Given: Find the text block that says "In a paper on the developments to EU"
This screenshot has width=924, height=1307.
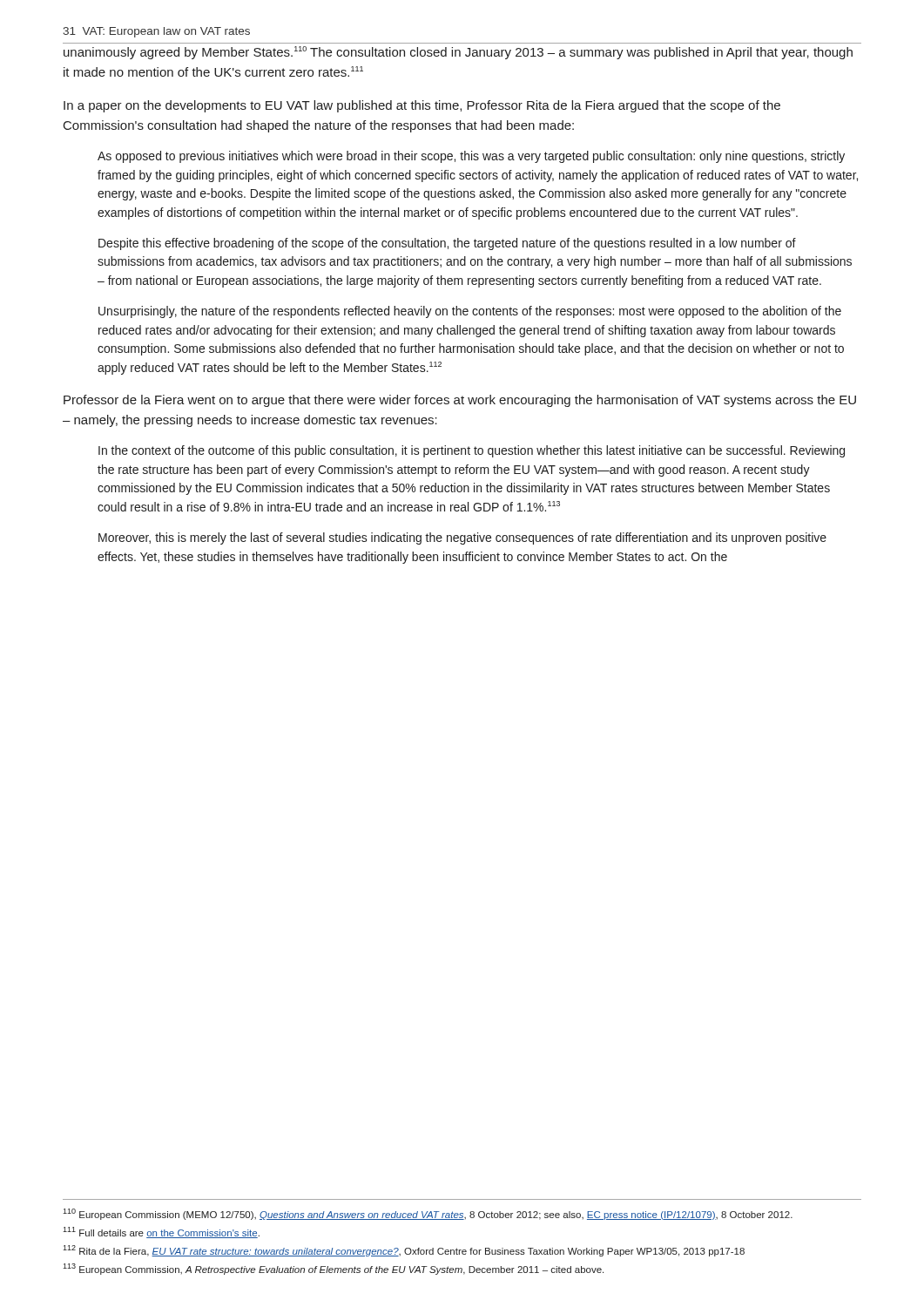Looking at the screenshot, I should (422, 115).
